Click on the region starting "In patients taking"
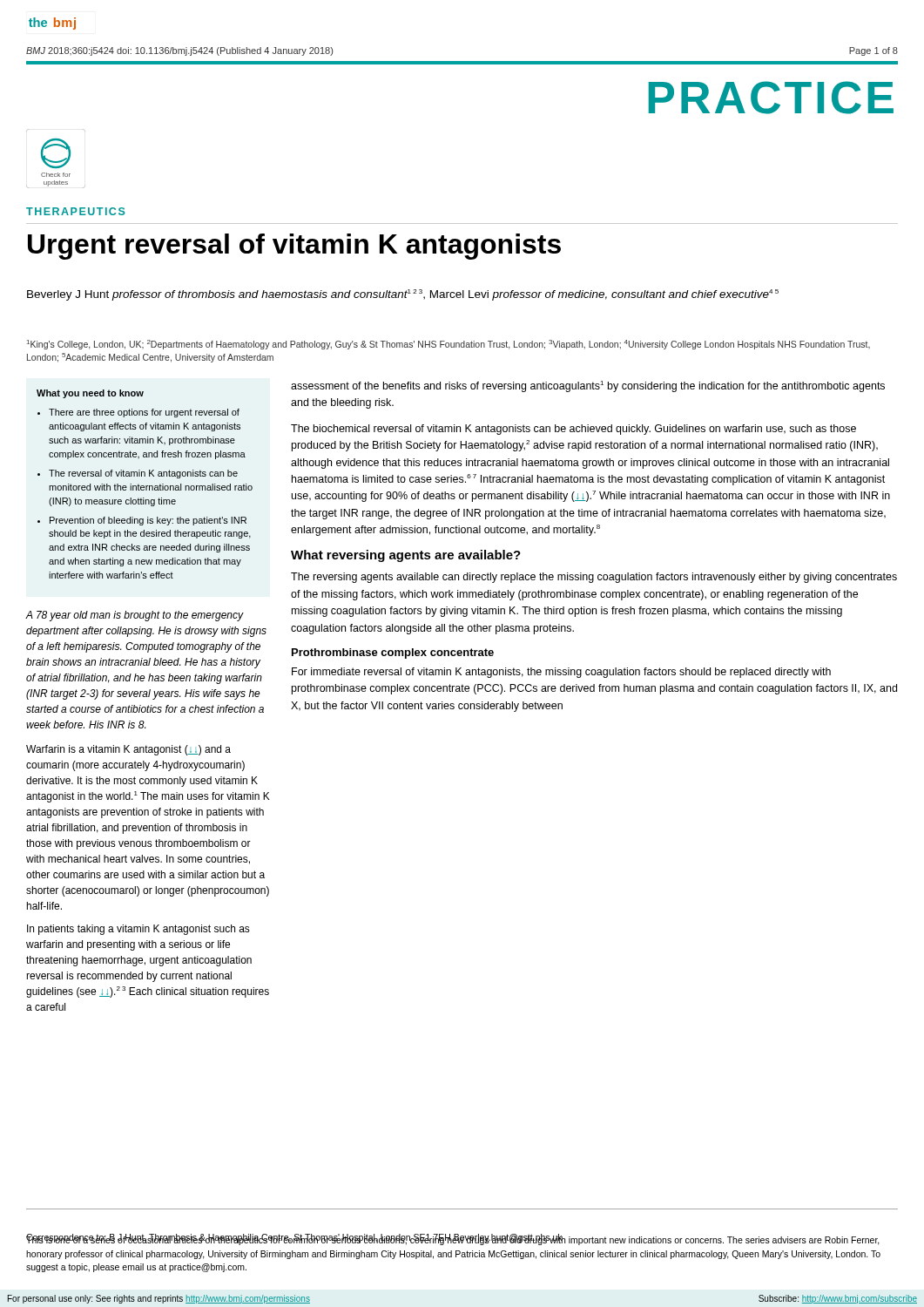This screenshot has height=1307, width=924. tap(148, 968)
